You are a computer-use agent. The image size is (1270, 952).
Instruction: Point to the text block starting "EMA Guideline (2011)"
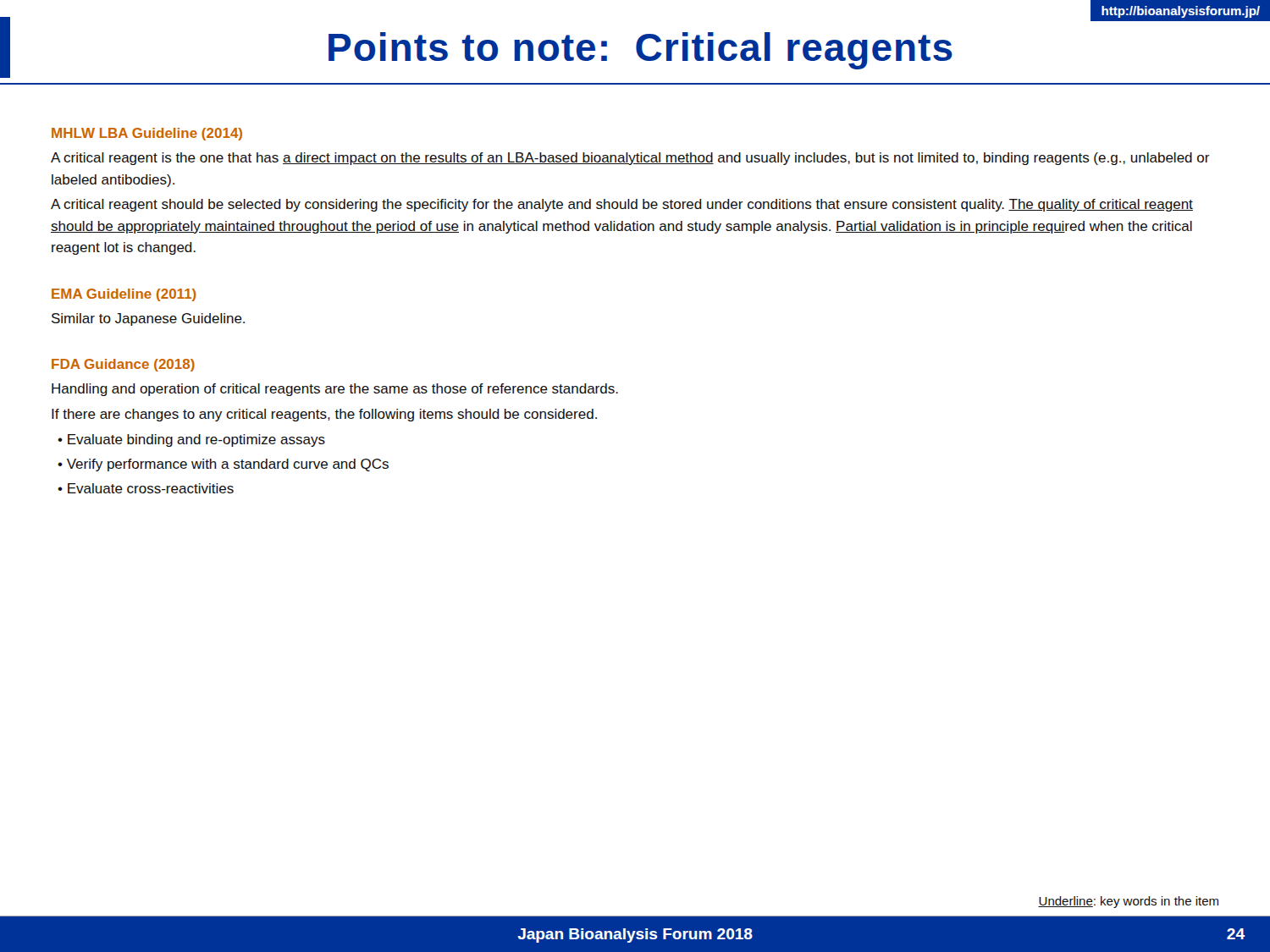point(124,294)
